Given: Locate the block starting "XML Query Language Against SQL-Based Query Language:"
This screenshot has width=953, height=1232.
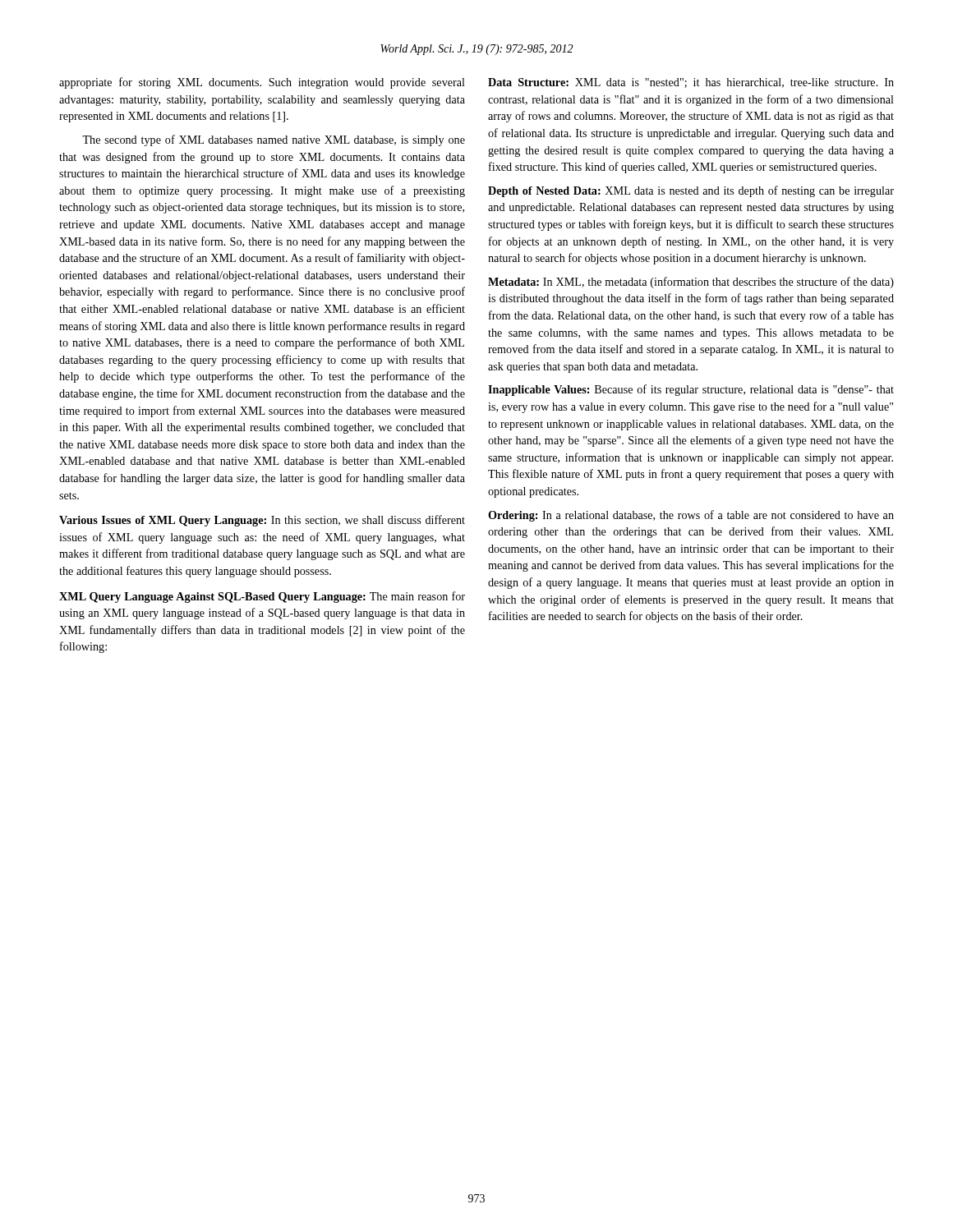Looking at the screenshot, I should [x=213, y=596].
